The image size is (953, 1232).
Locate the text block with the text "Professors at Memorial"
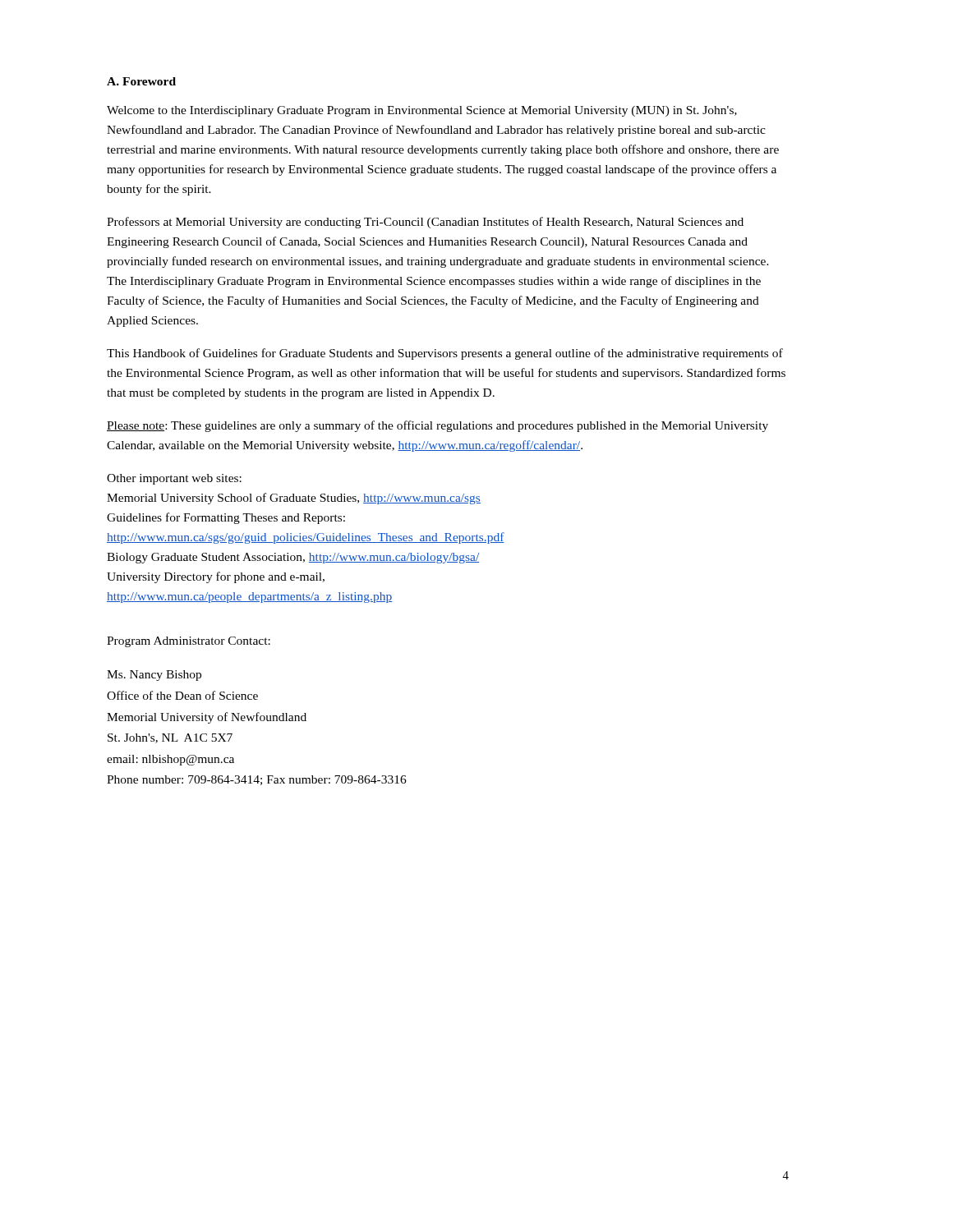pos(438,271)
